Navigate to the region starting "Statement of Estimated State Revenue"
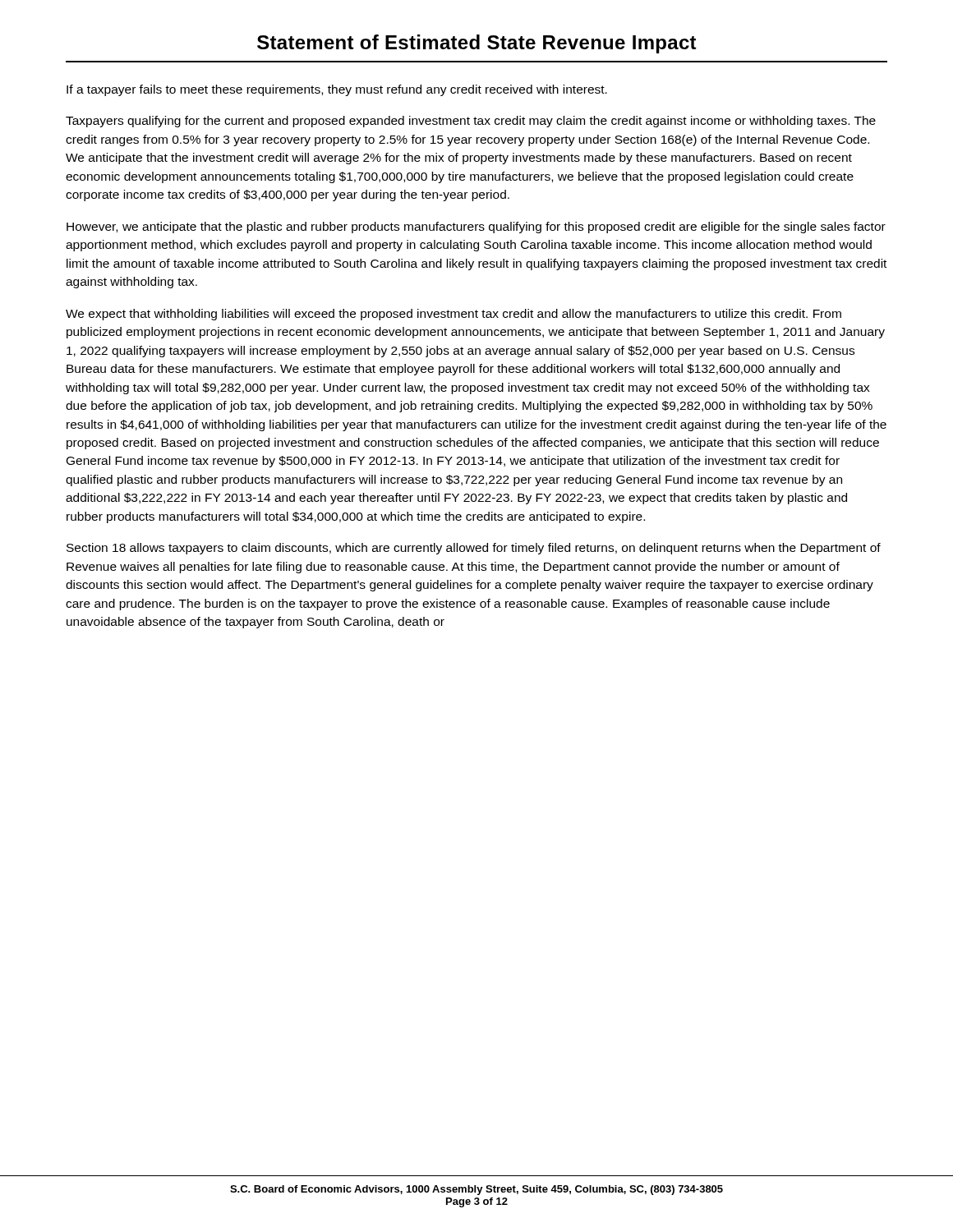 click(476, 43)
